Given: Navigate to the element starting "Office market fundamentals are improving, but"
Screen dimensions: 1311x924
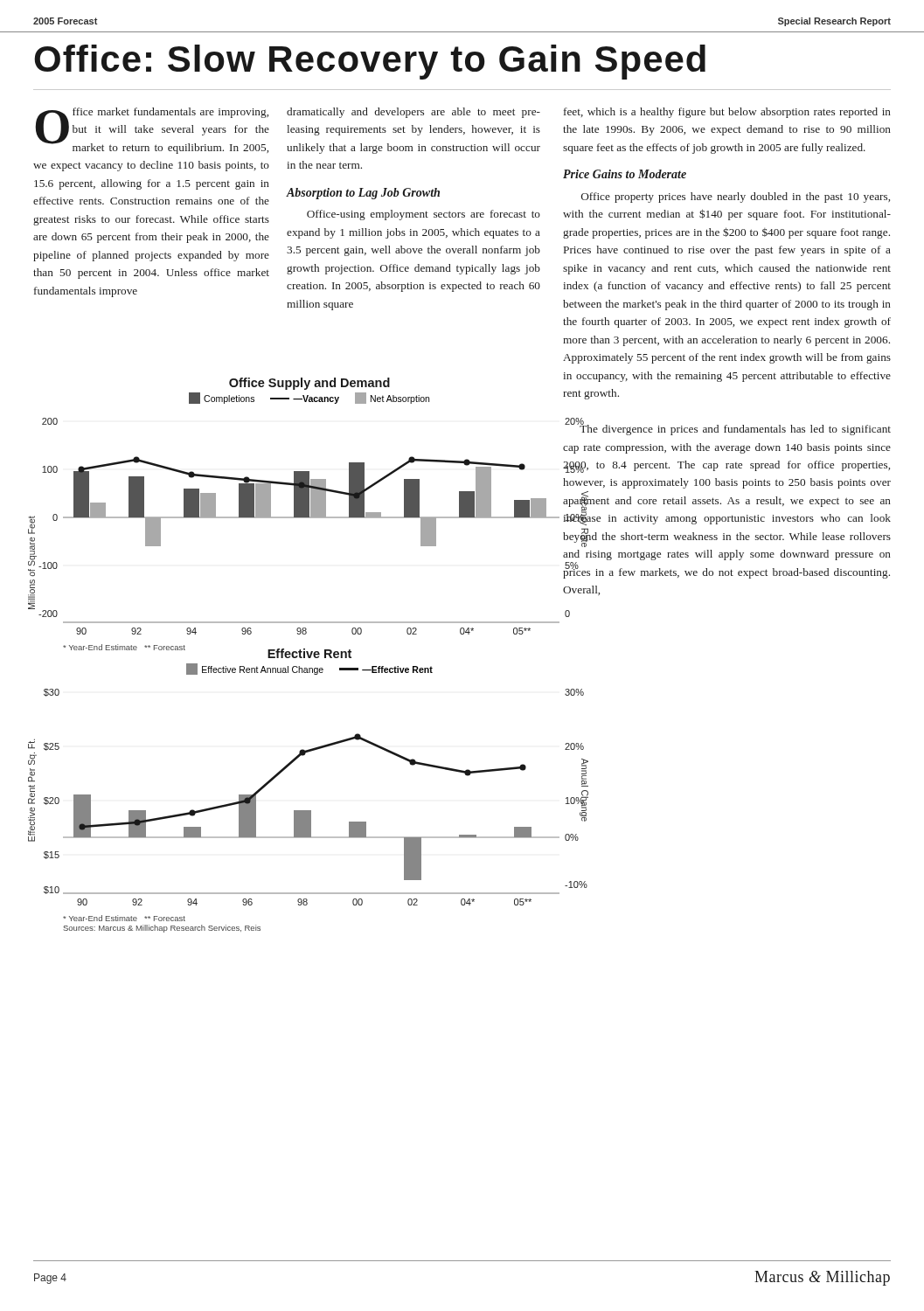Looking at the screenshot, I should (151, 200).
